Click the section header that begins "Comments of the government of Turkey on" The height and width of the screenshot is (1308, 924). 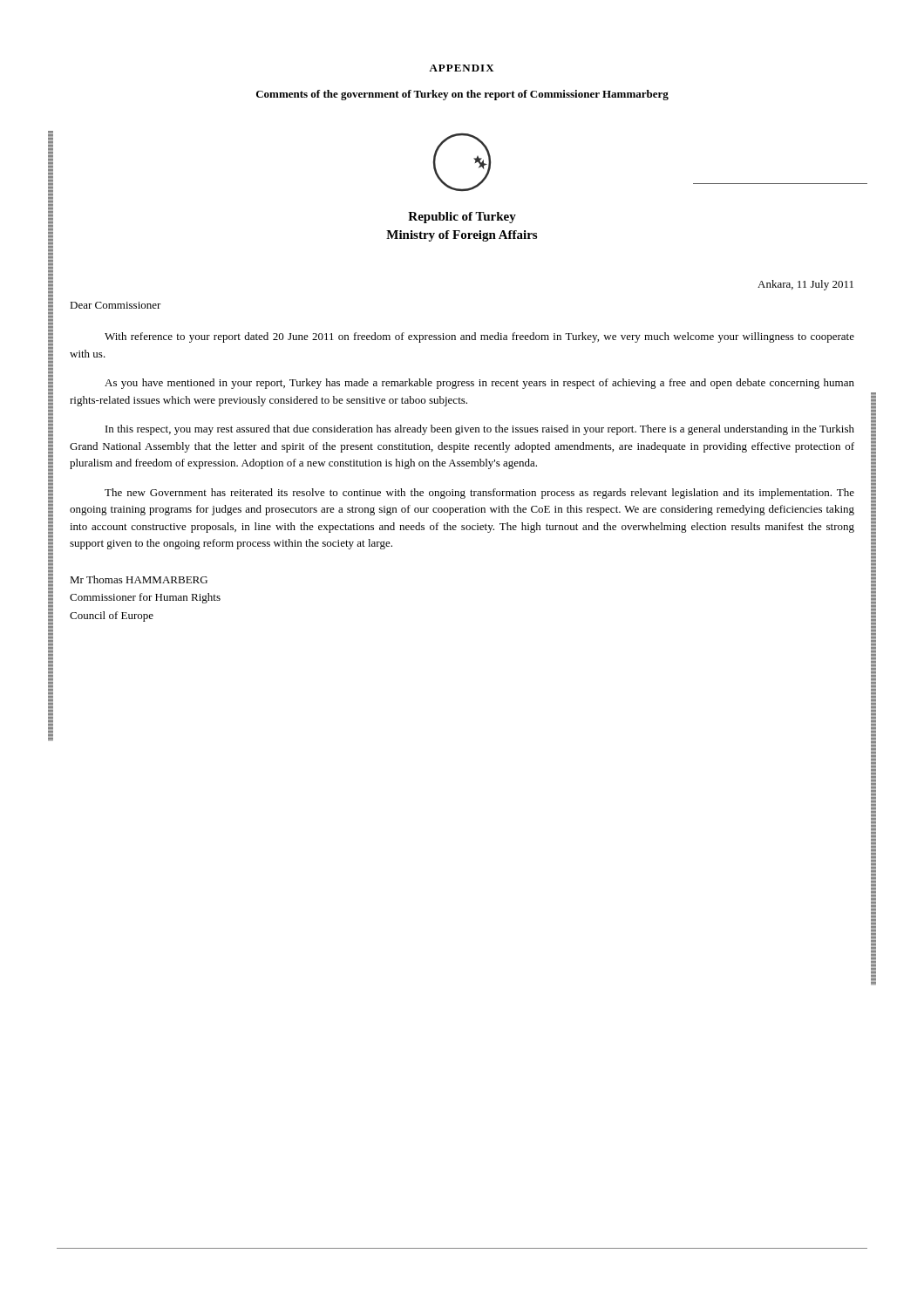click(x=462, y=94)
